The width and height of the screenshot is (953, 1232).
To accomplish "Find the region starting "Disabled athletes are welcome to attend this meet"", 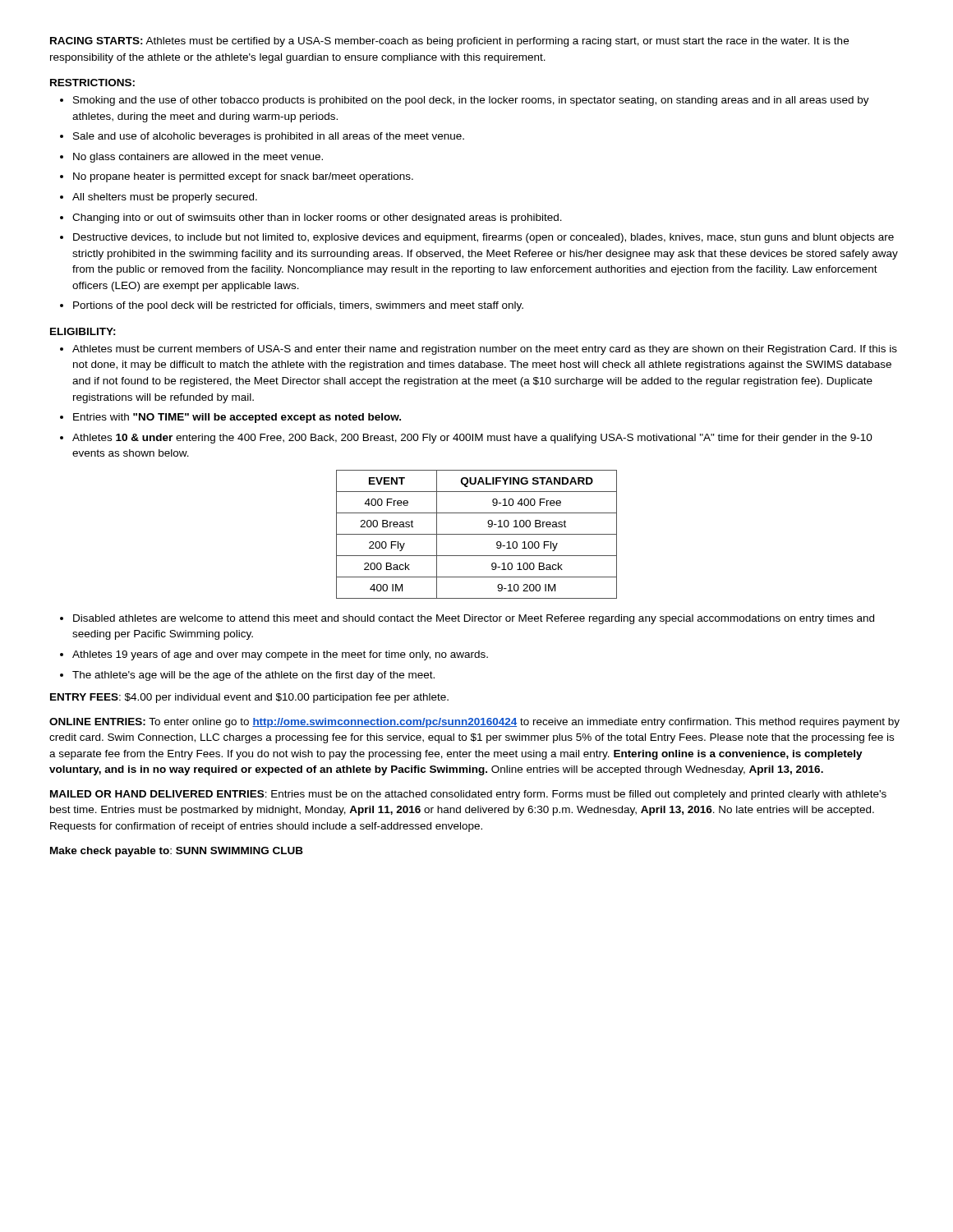I will pos(474,626).
